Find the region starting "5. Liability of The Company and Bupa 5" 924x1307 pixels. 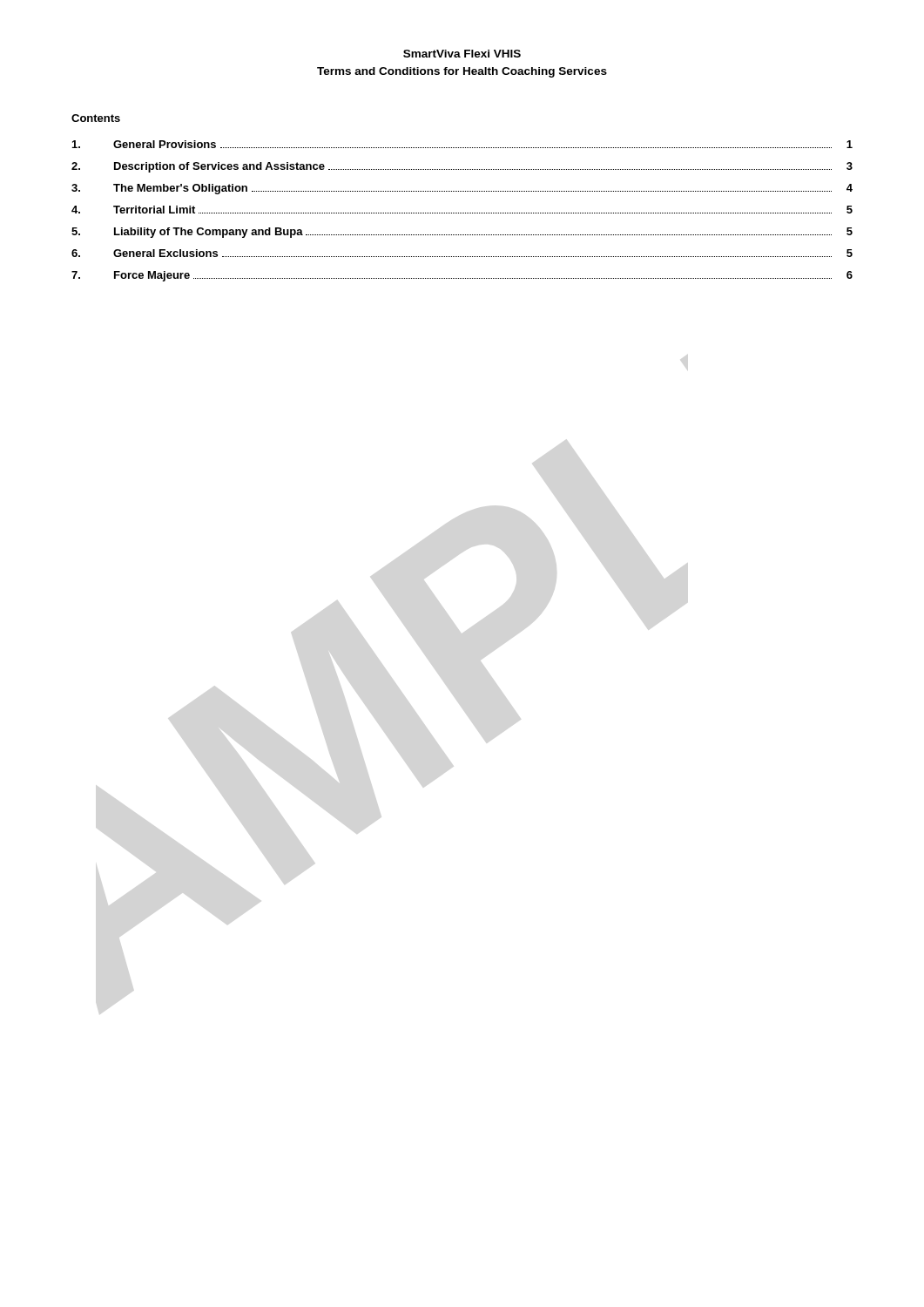tap(462, 231)
